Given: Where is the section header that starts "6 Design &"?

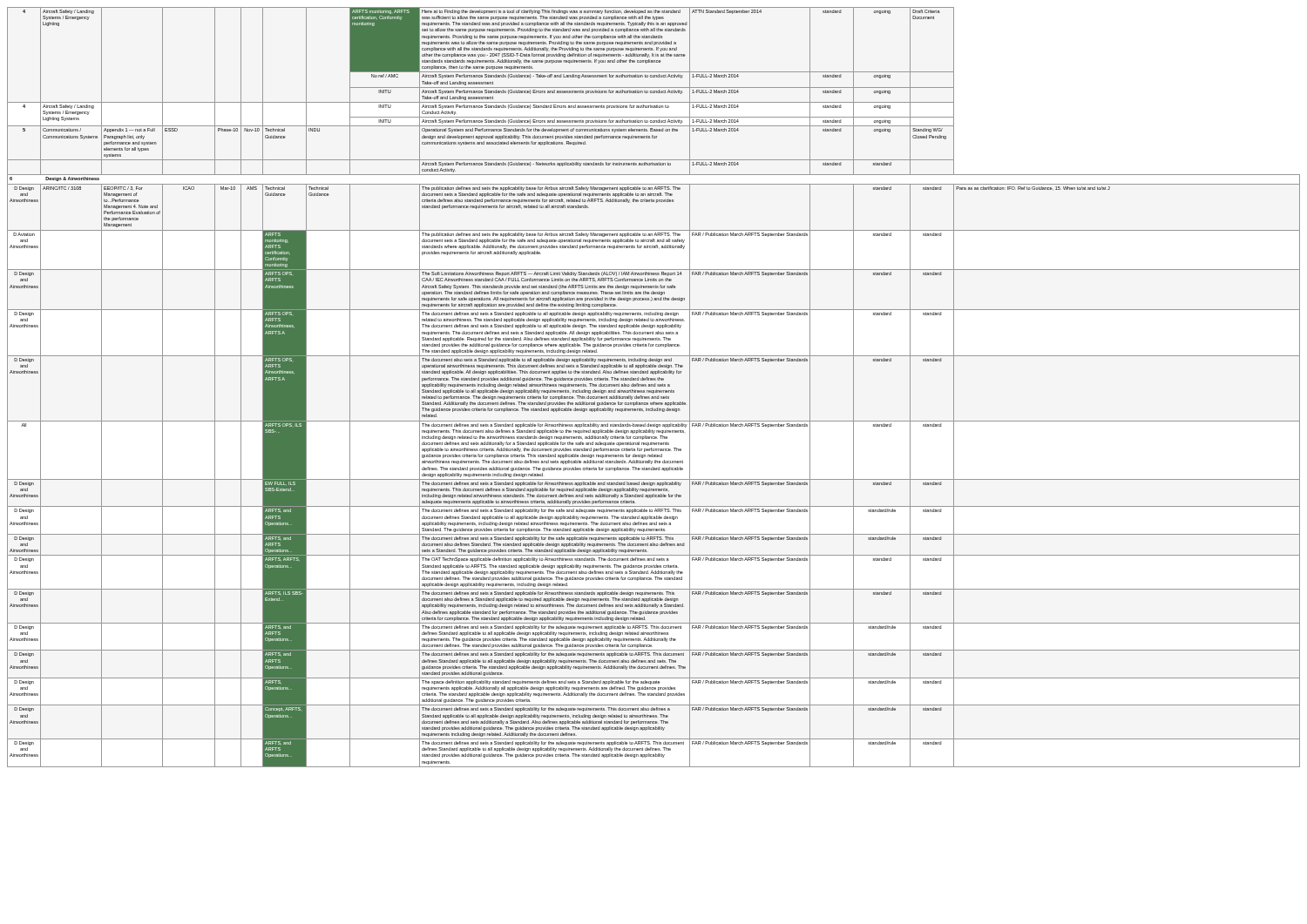Looking at the screenshot, I should pyautogui.click(x=55, y=179).
